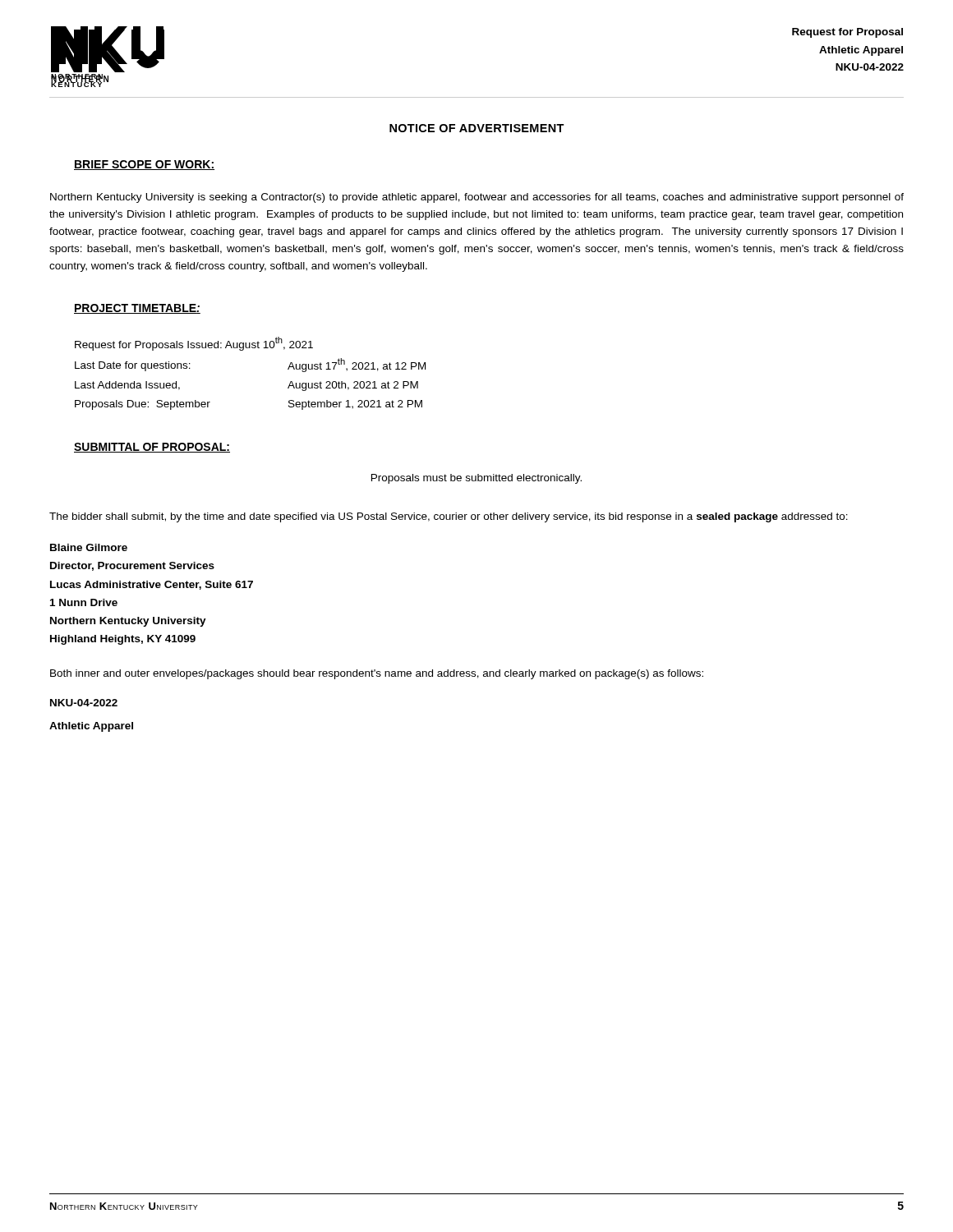Viewport: 953px width, 1232px height.
Task: Locate the logo
Action: [x=119, y=55]
